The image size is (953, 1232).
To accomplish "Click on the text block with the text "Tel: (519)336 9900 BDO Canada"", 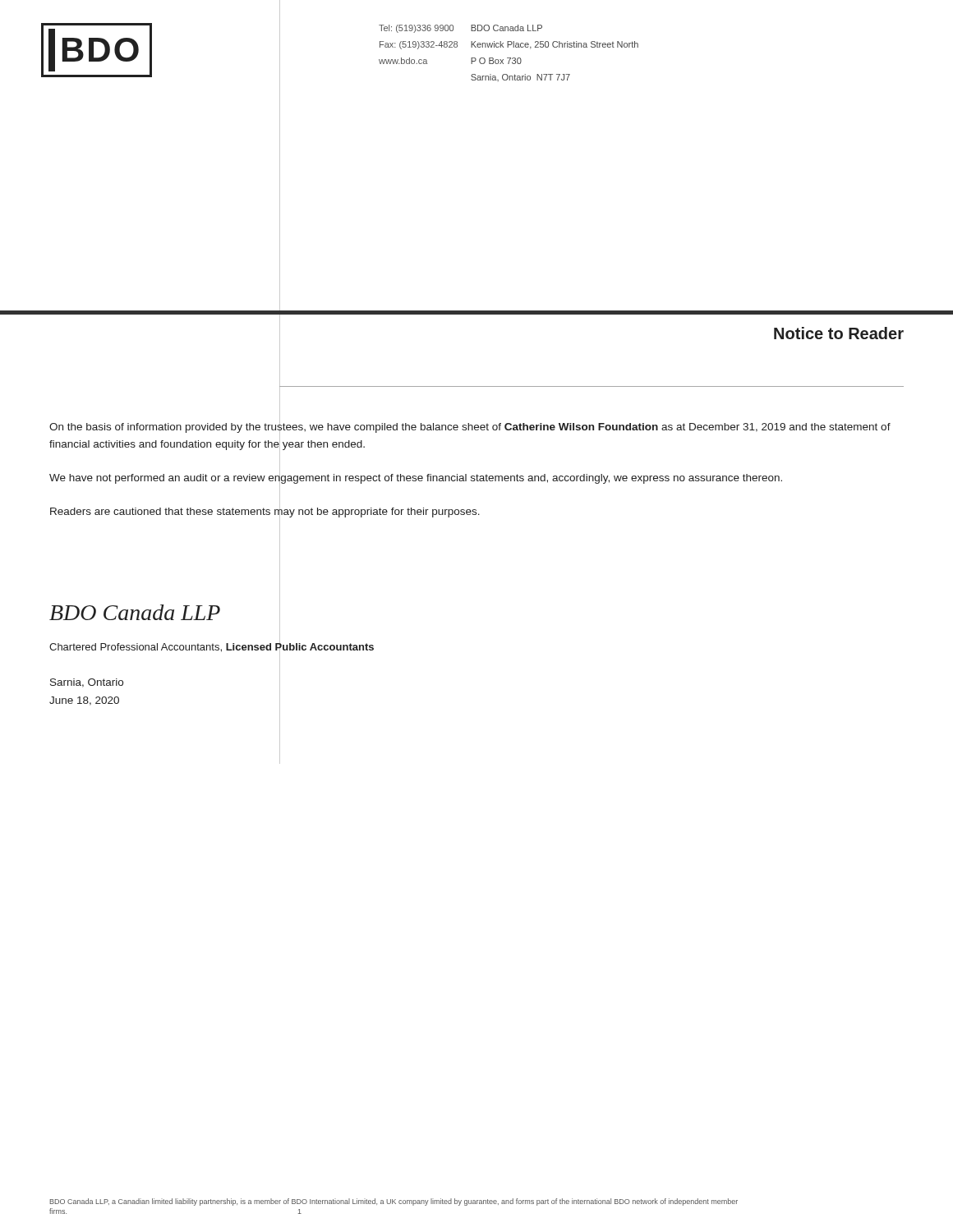I will (x=509, y=53).
